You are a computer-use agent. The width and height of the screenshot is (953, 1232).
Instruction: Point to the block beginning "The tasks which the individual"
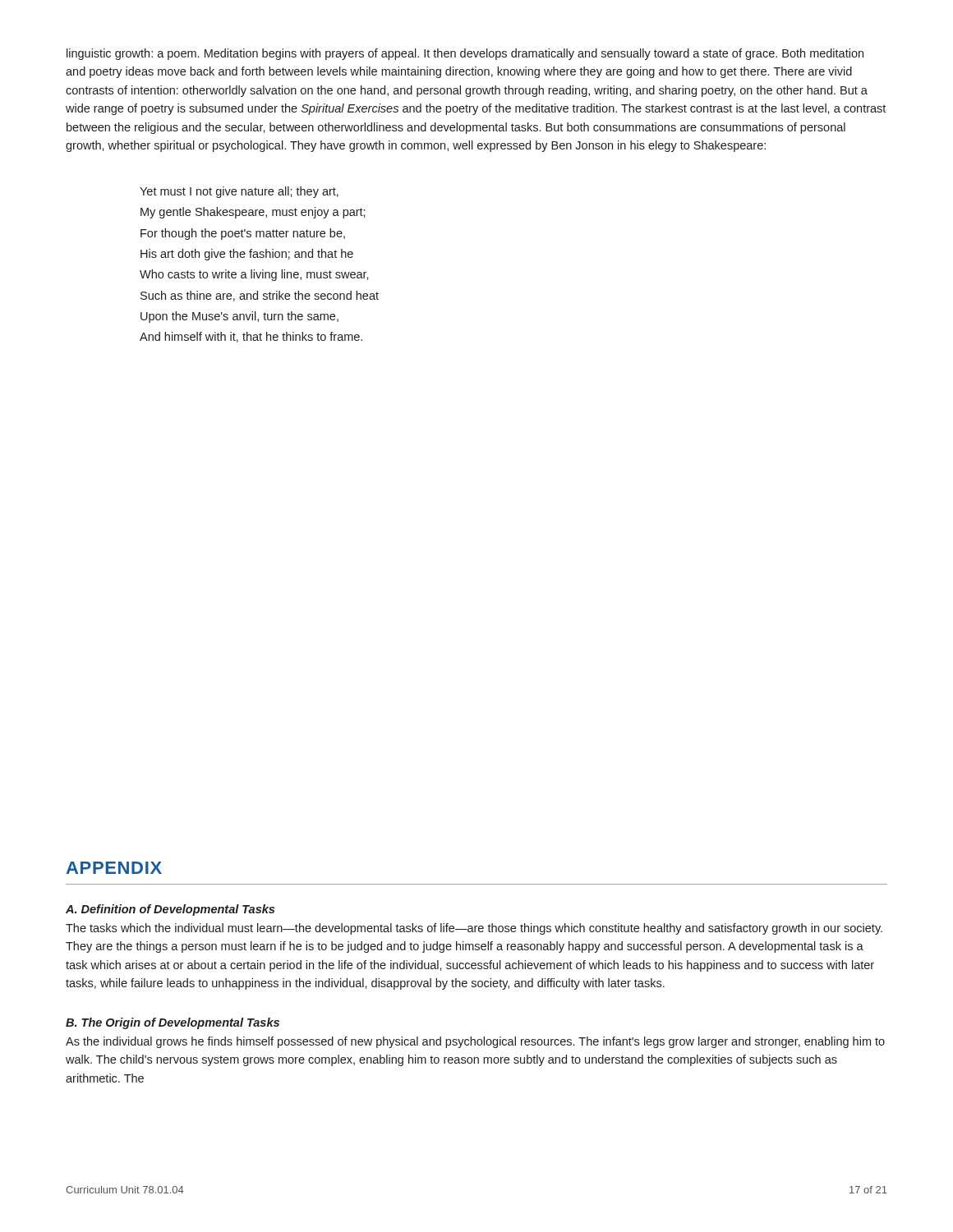[x=474, y=956]
